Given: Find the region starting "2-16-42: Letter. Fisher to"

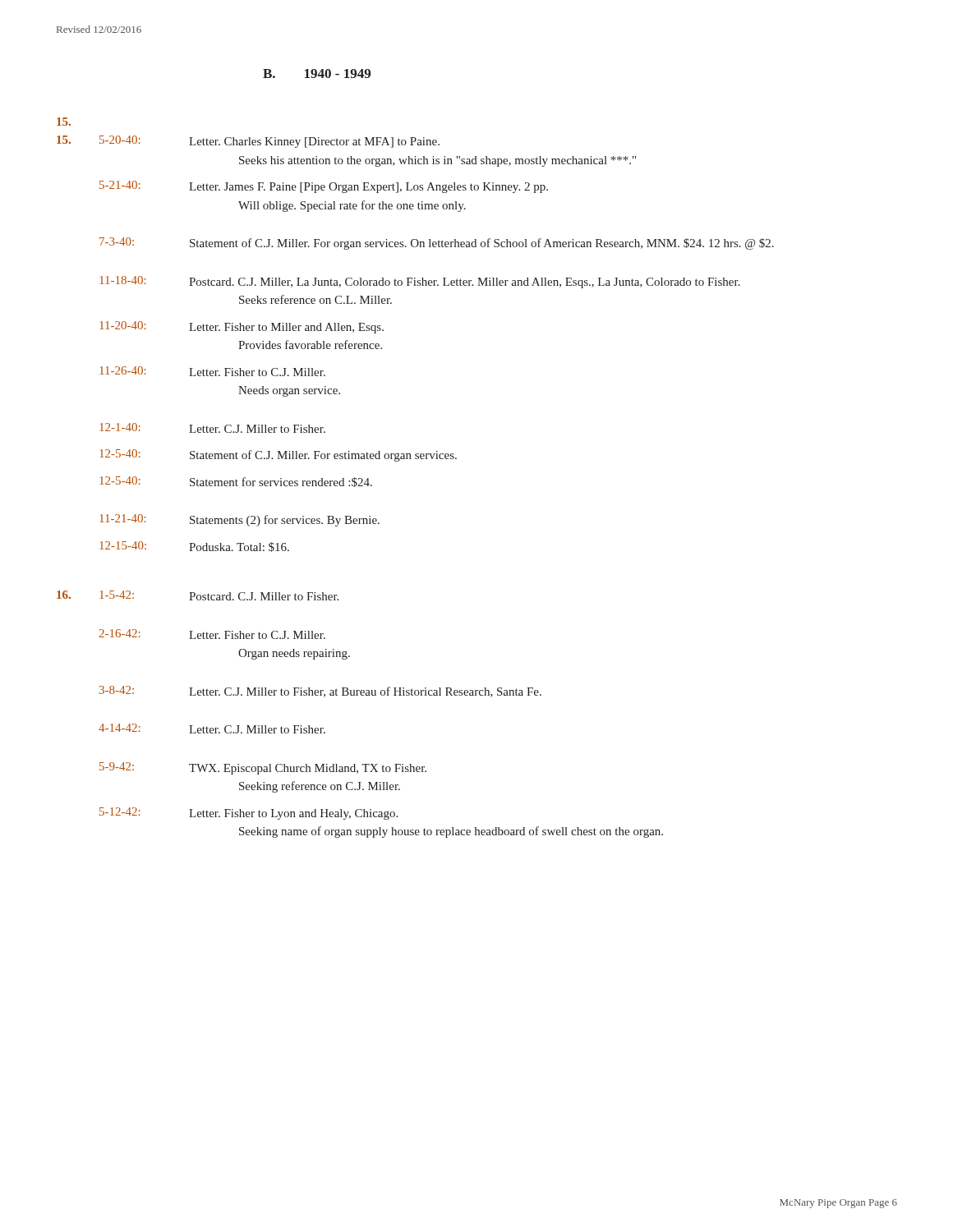Looking at the screenshot, I should (212, 634).
